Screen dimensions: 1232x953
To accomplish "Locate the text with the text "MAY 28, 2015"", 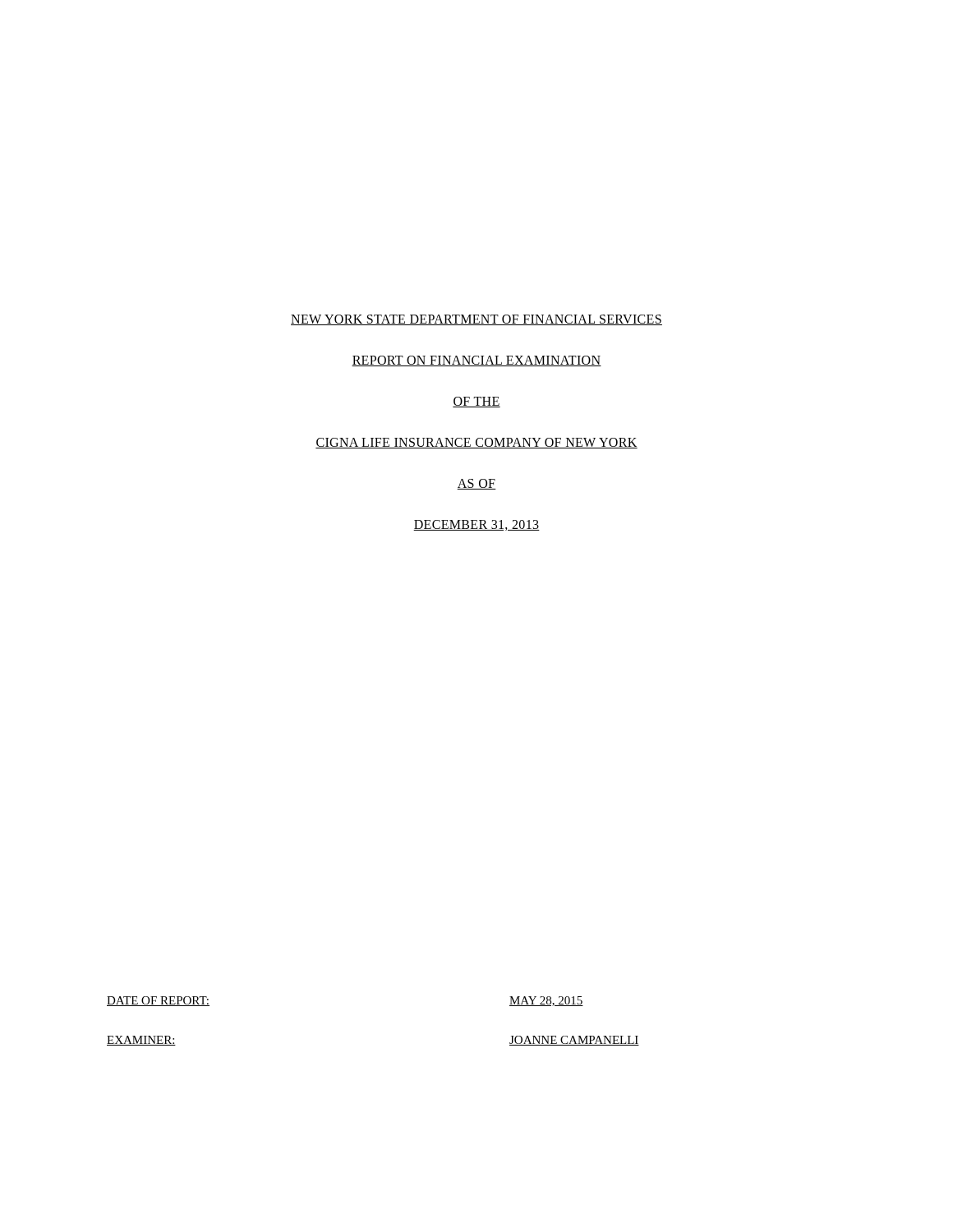I will tap(546, 1000).
